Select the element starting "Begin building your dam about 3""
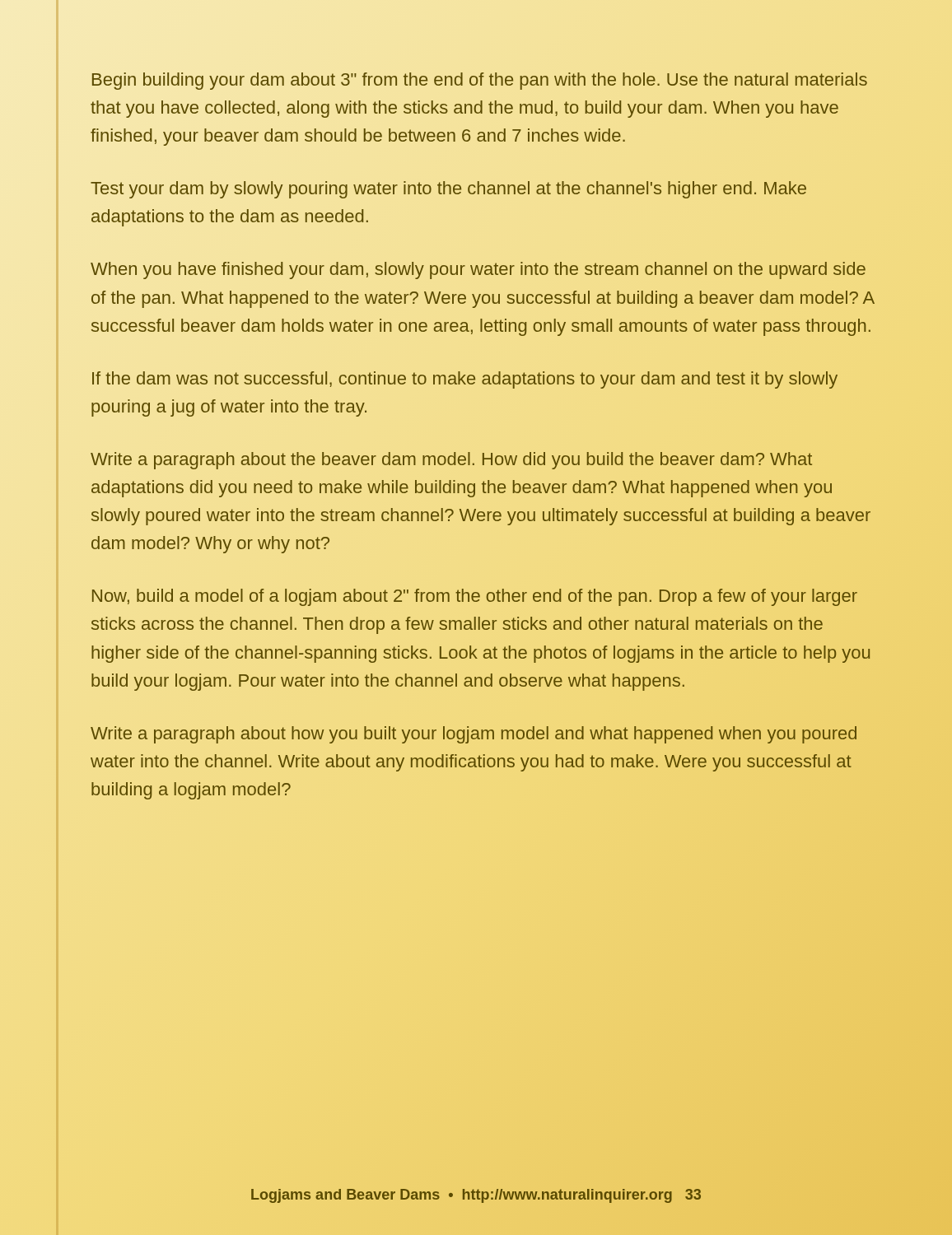Screen dimensions: 1235x952 coord(479,108)
